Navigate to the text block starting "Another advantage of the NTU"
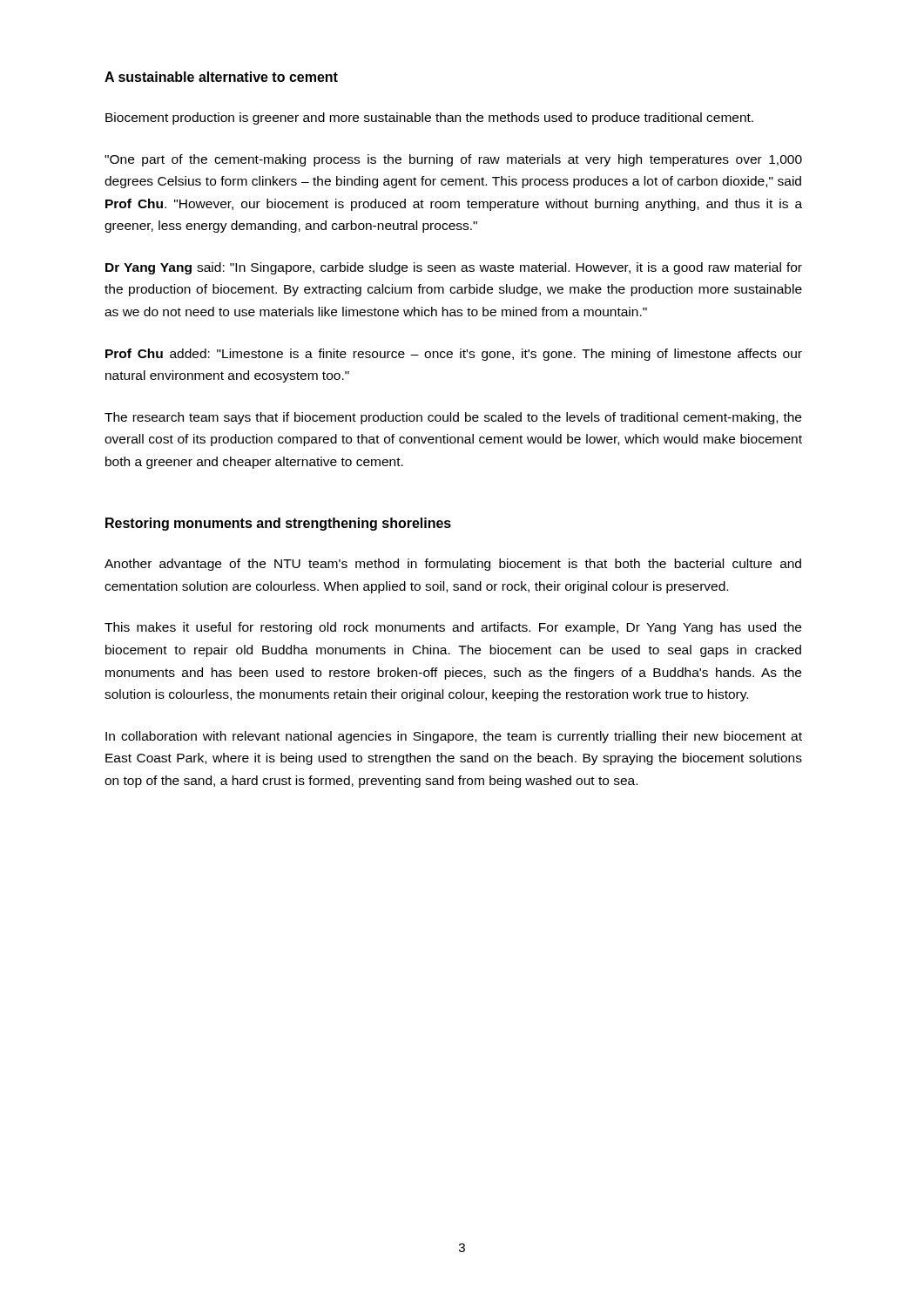The height and width of the screenshot is (1307, 924). pos(453,575)
